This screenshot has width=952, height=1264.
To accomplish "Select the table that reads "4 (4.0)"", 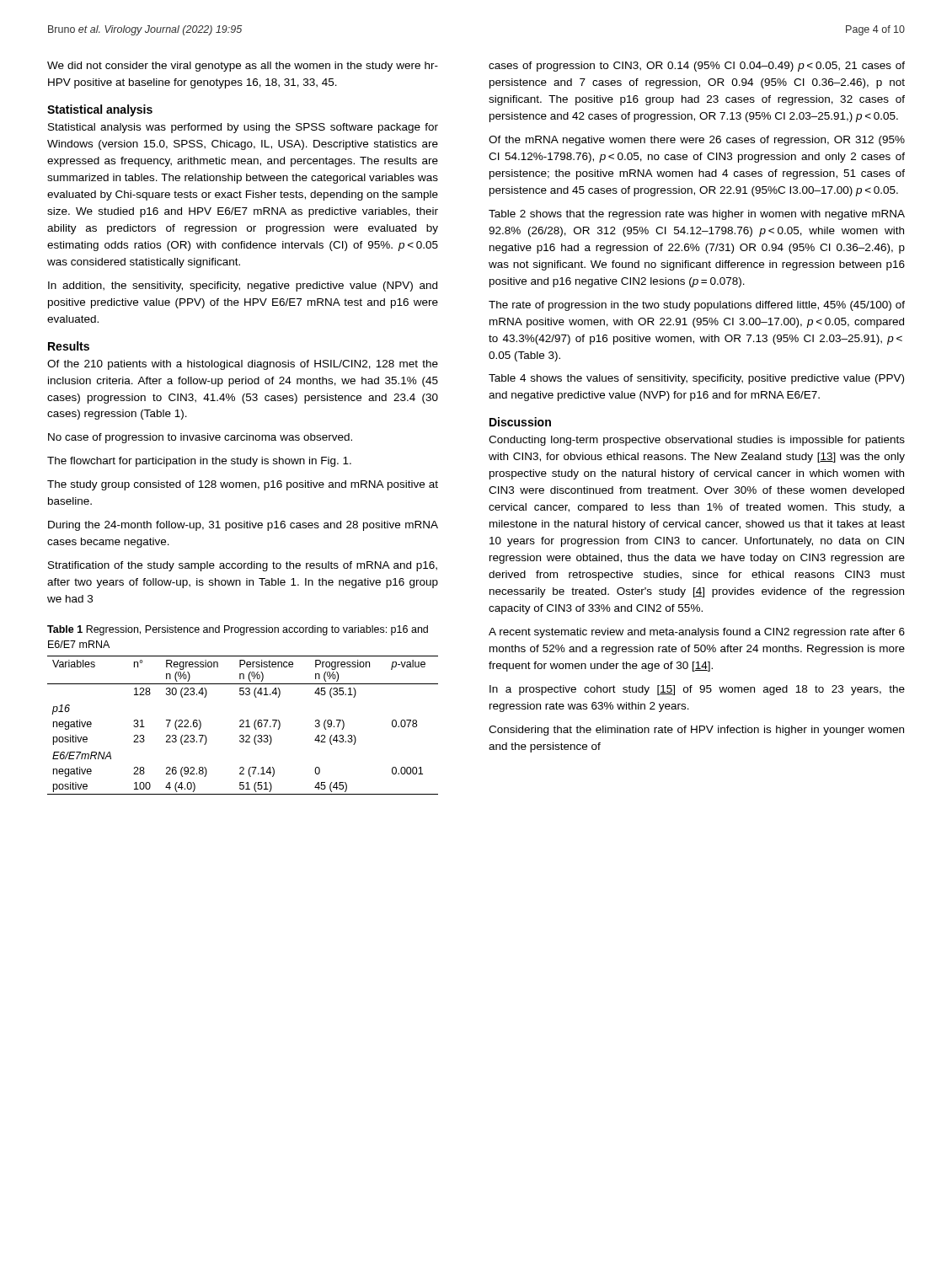I will pos(243,725).
